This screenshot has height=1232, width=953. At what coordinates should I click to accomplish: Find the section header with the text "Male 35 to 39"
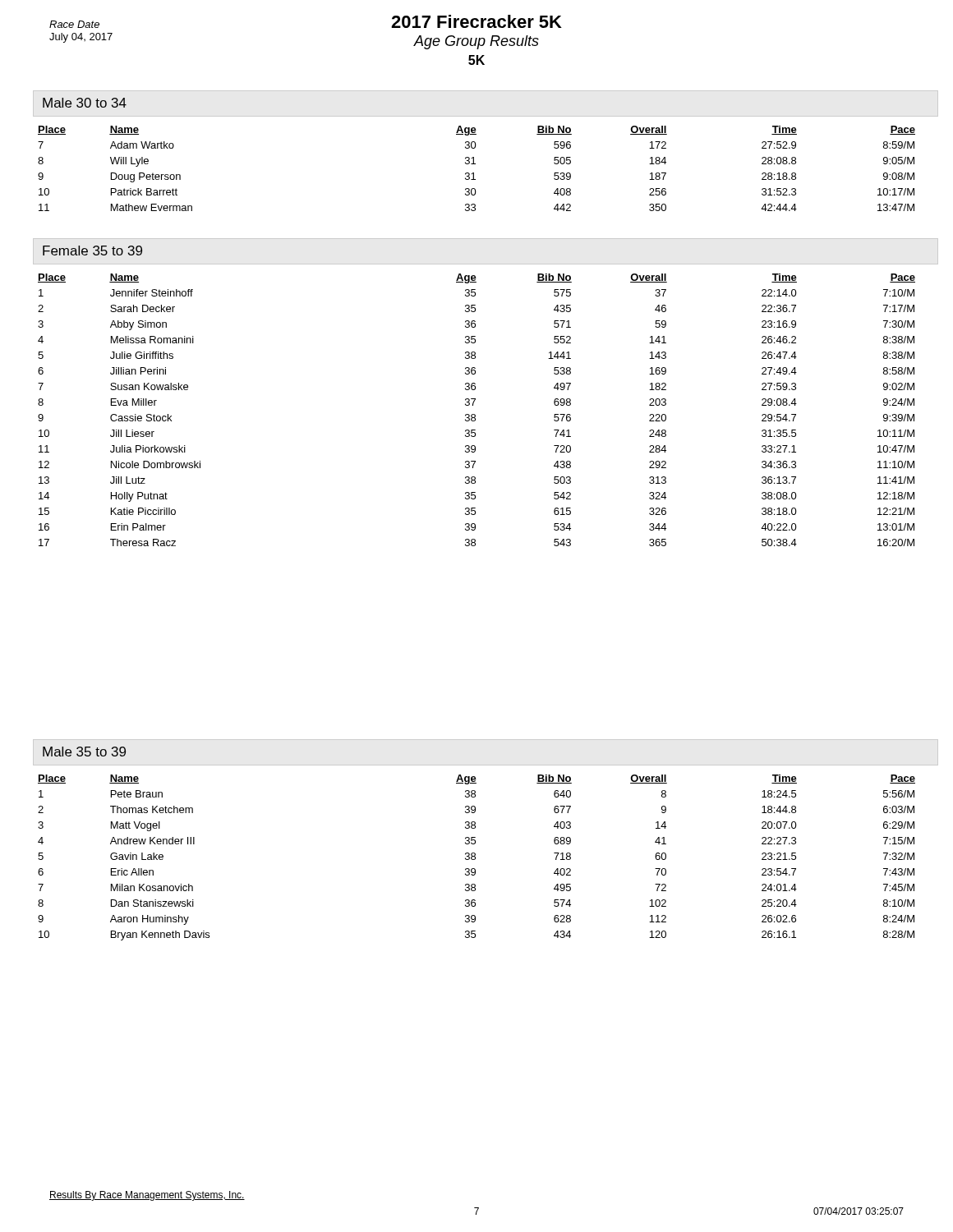coord(84,752)
